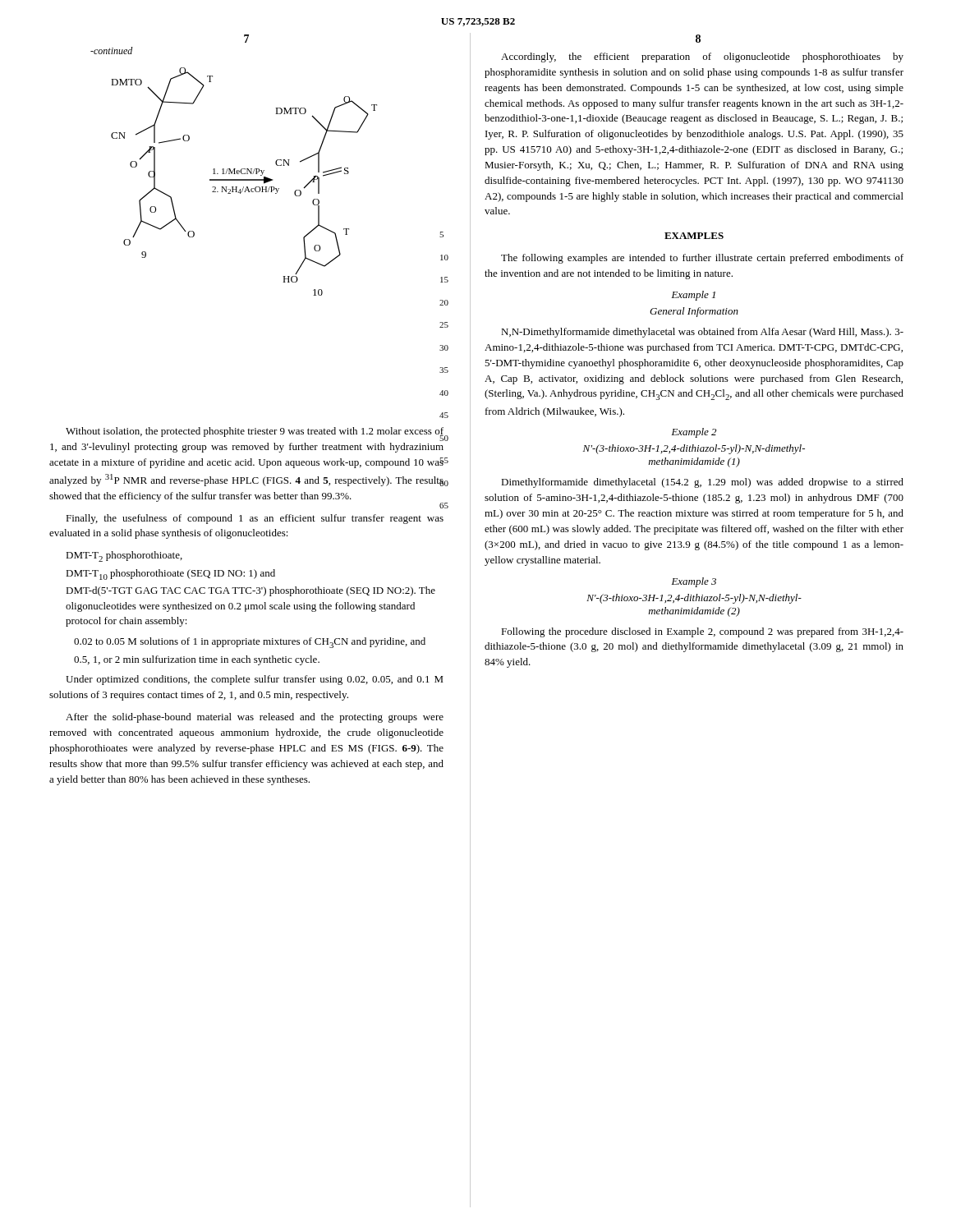Select the passage starting "Example 2"
Screen dimensions: 1232x956
coord(694,432)
